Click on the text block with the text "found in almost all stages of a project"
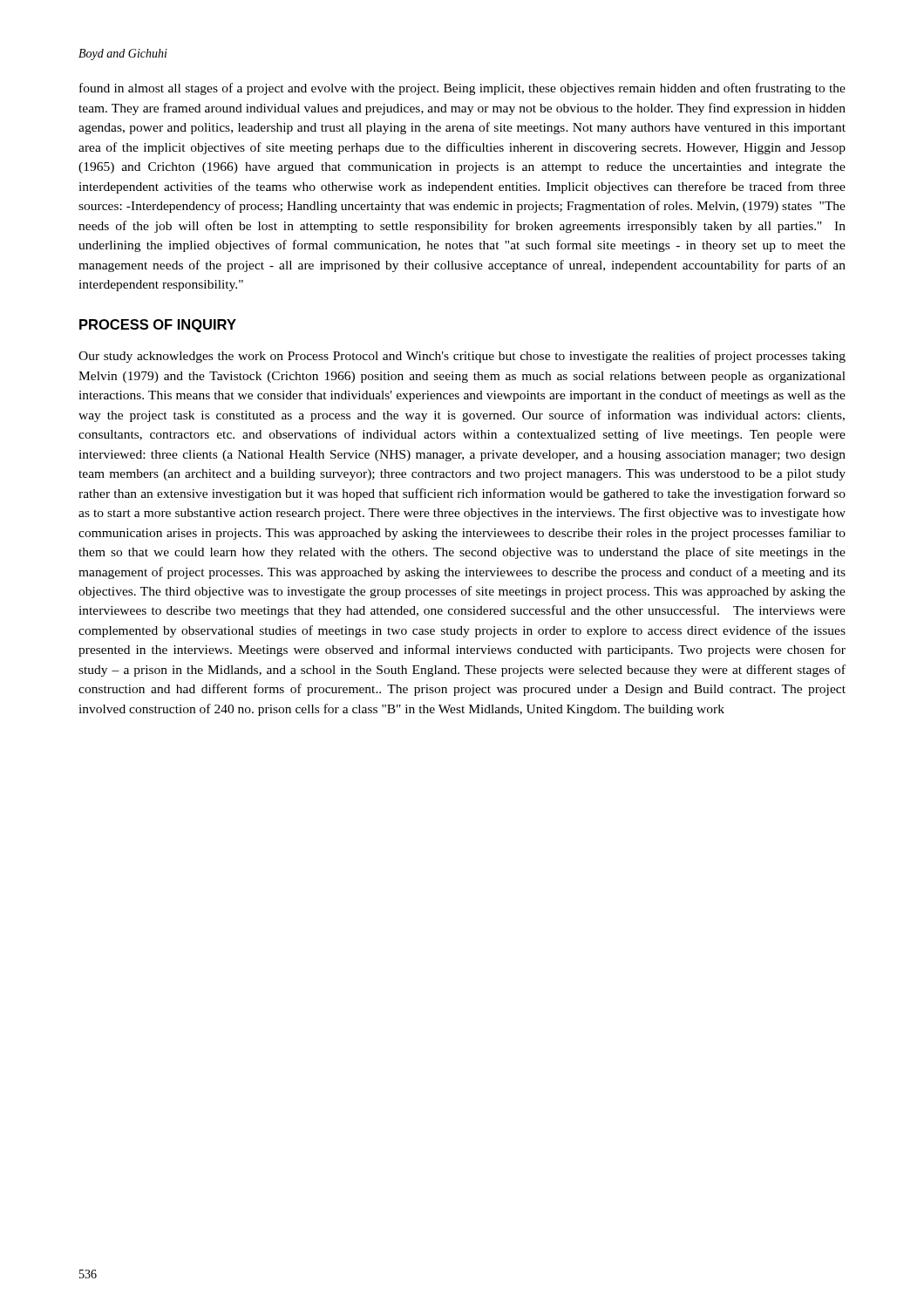The width and height of the screenshot is (924, 1308). coord(462,186)
